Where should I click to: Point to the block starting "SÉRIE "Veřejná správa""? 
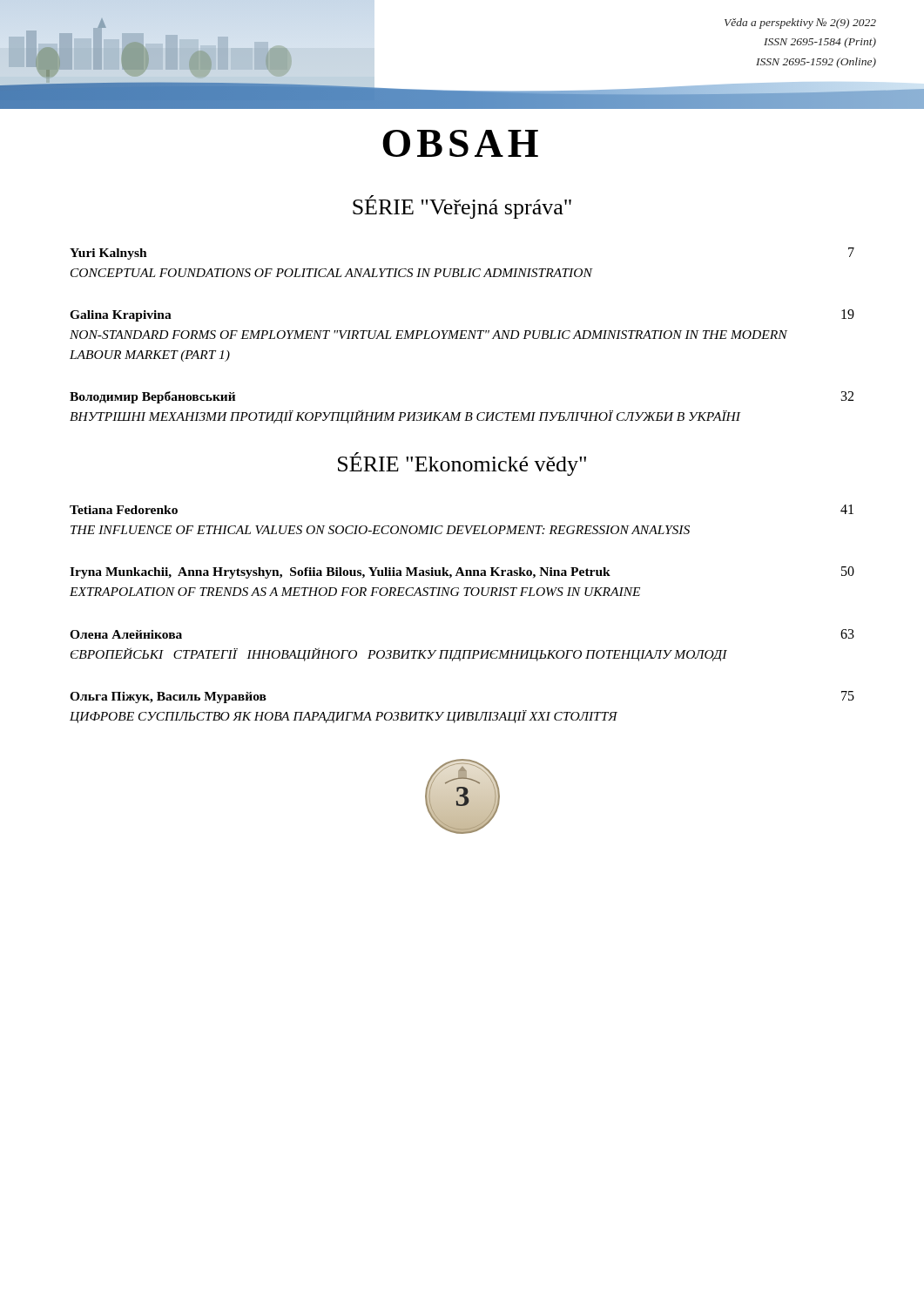(x=462, y=207)
